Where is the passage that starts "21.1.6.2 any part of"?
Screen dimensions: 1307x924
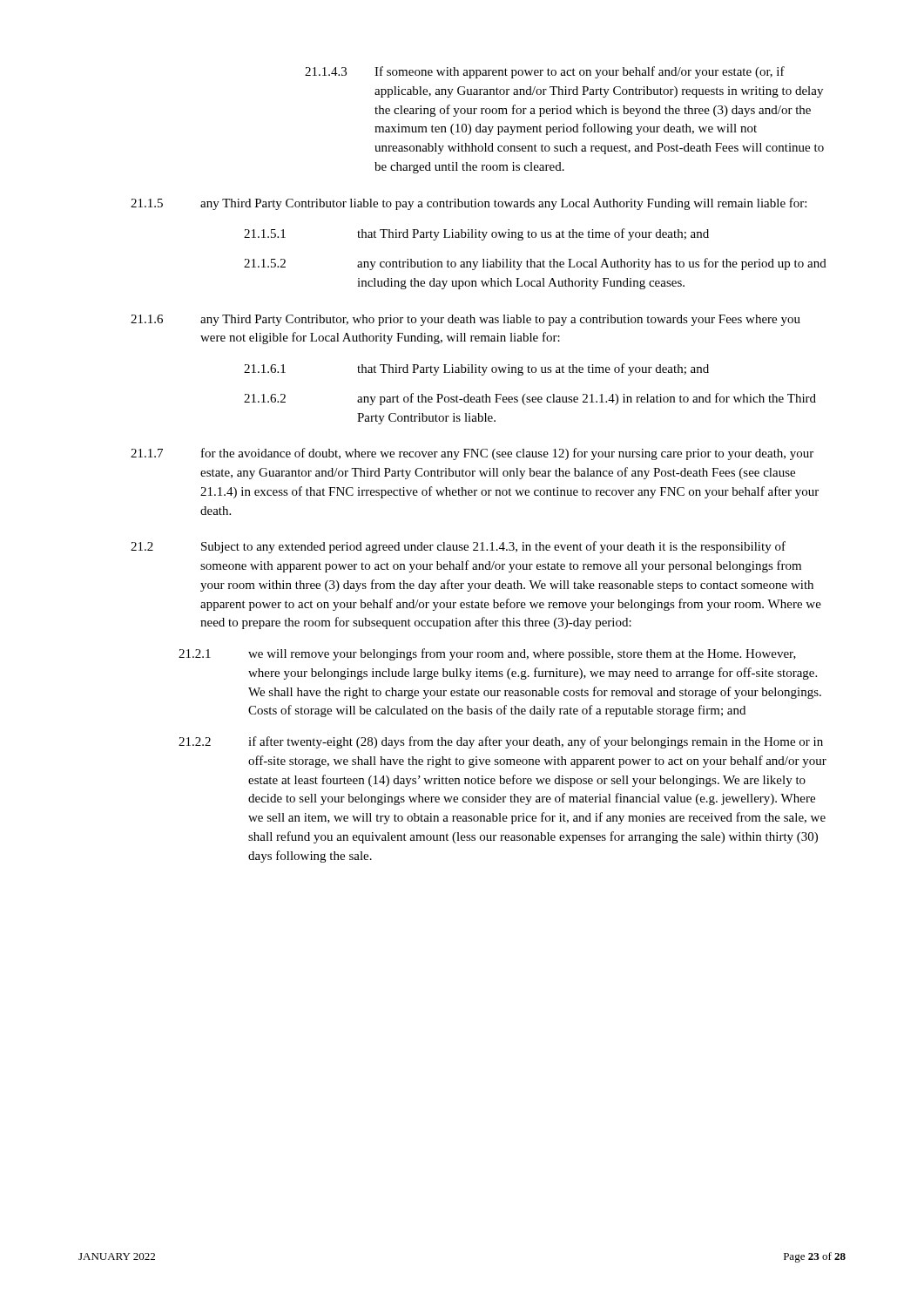point(536,408)
